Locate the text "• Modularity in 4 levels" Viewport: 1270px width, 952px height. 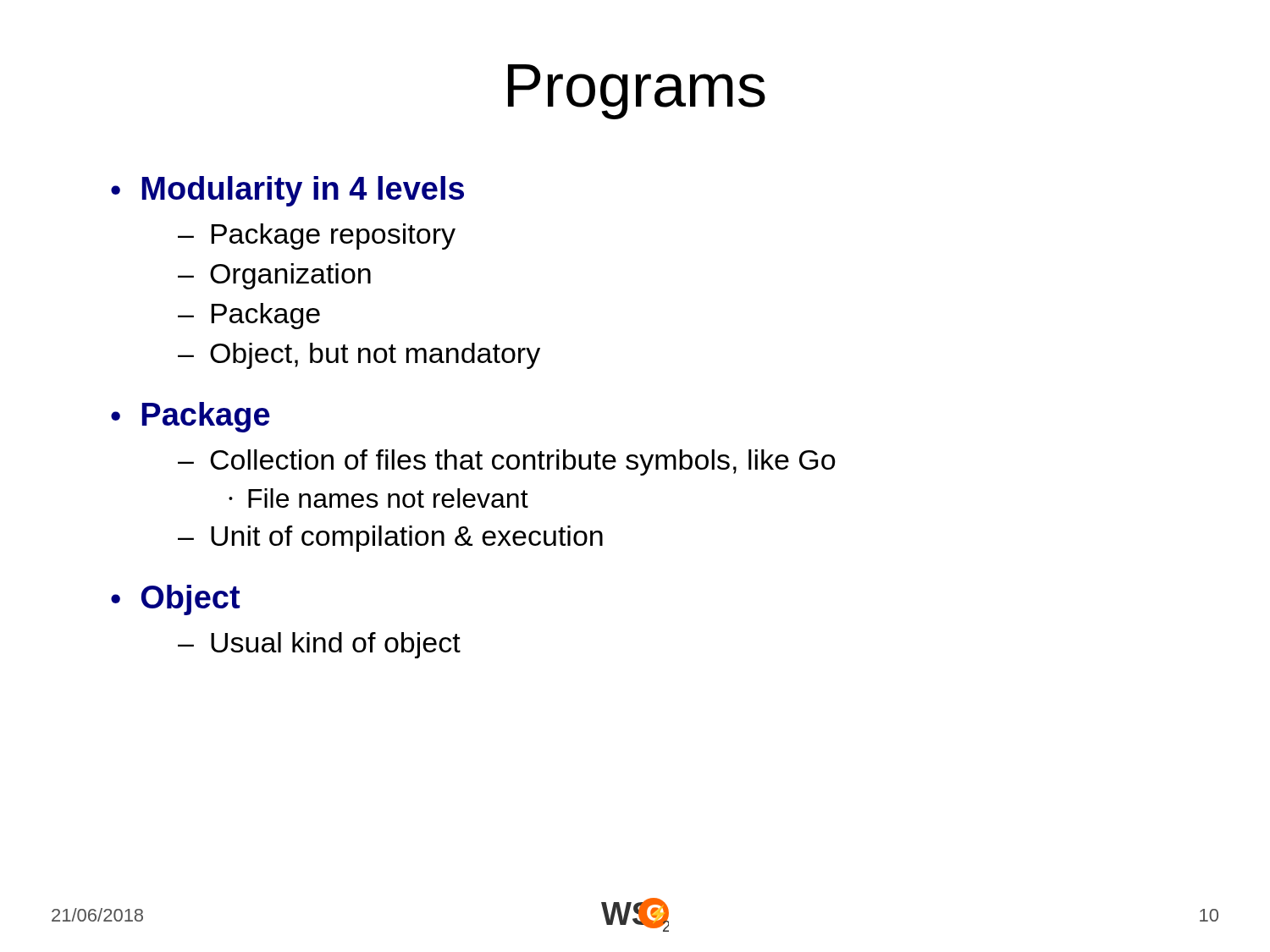288,190
